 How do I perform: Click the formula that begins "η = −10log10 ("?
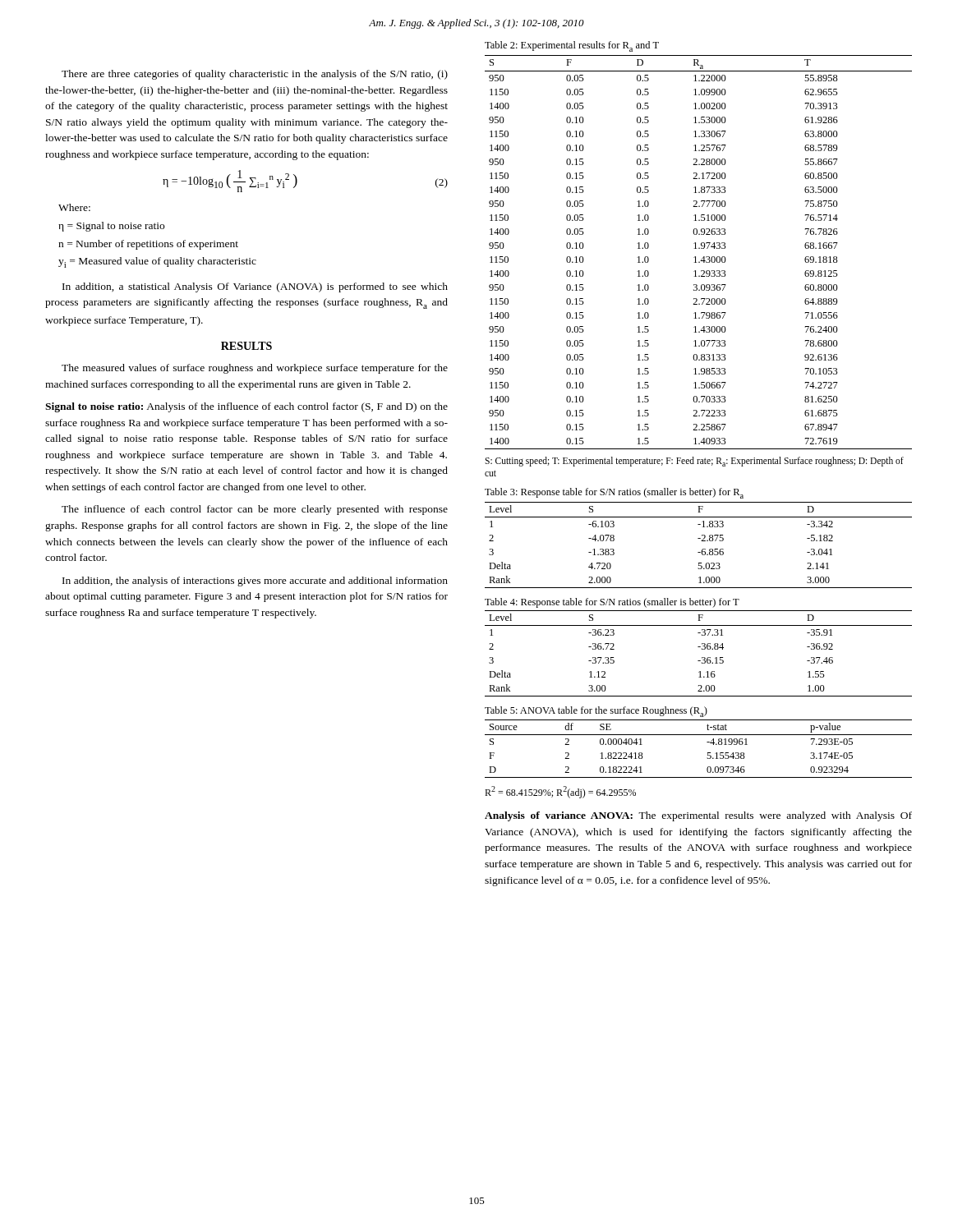click(x=246, y=182)
